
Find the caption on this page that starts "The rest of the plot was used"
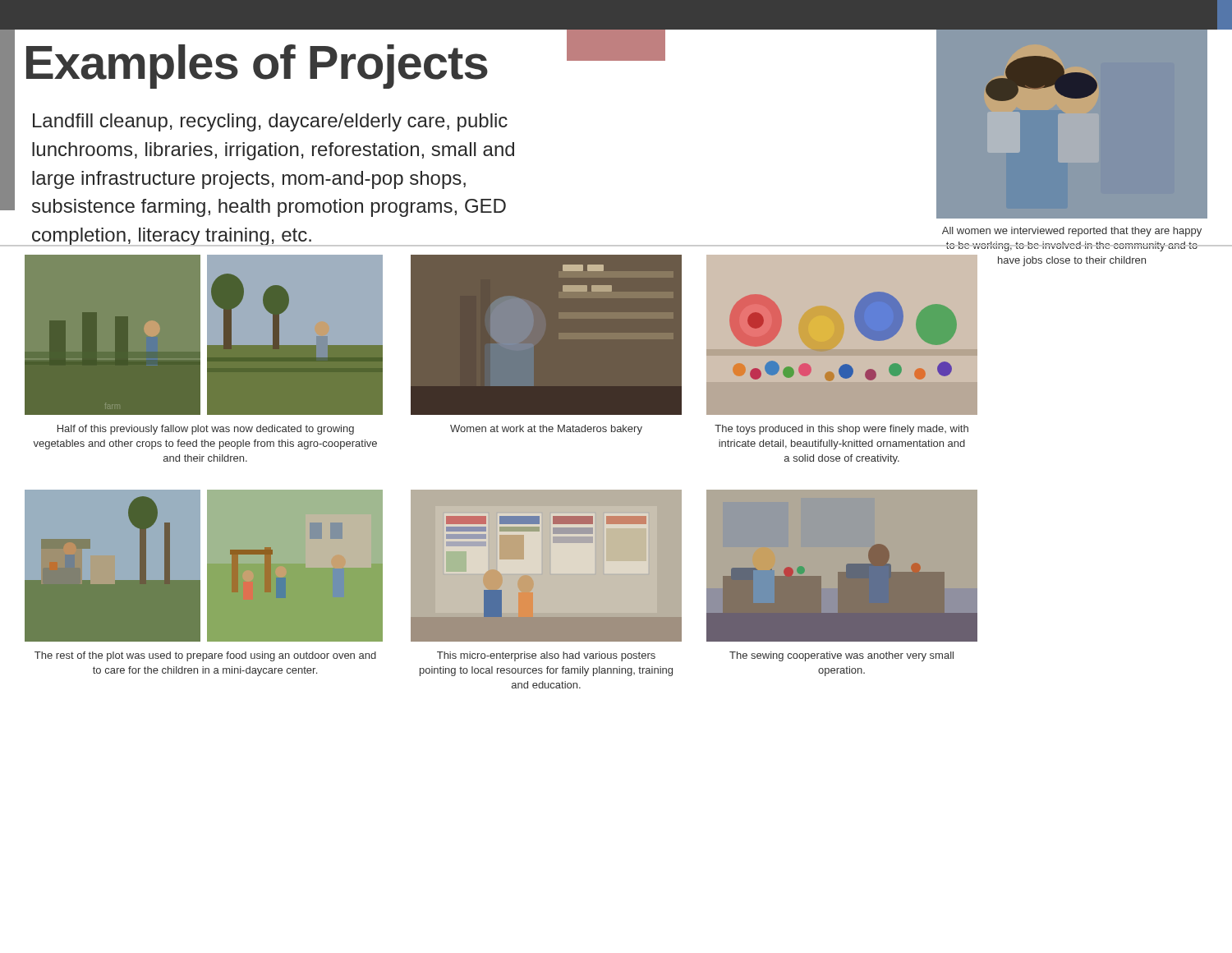tap(205, 662)
